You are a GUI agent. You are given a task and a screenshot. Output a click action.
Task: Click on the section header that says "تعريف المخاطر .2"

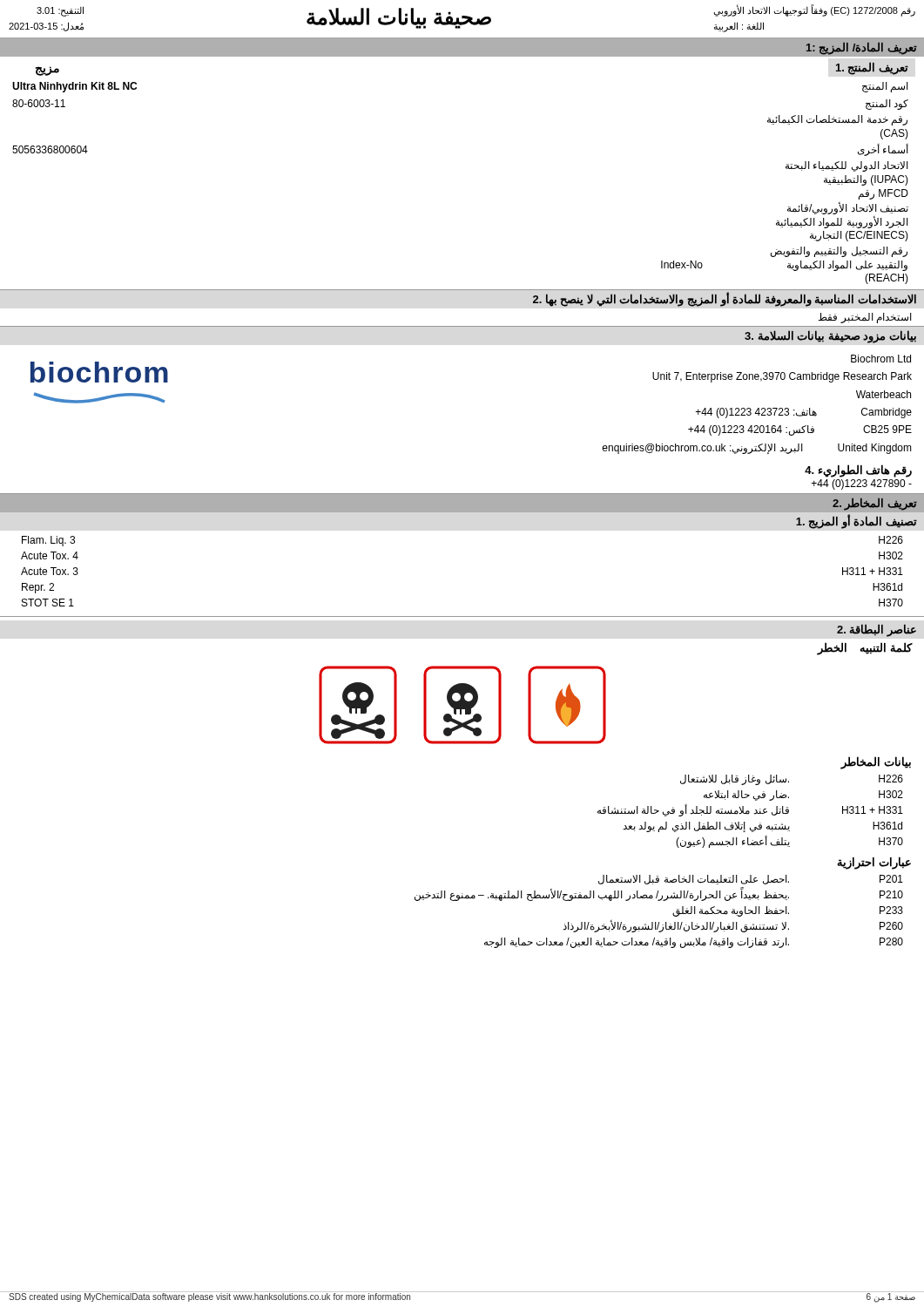875,503
